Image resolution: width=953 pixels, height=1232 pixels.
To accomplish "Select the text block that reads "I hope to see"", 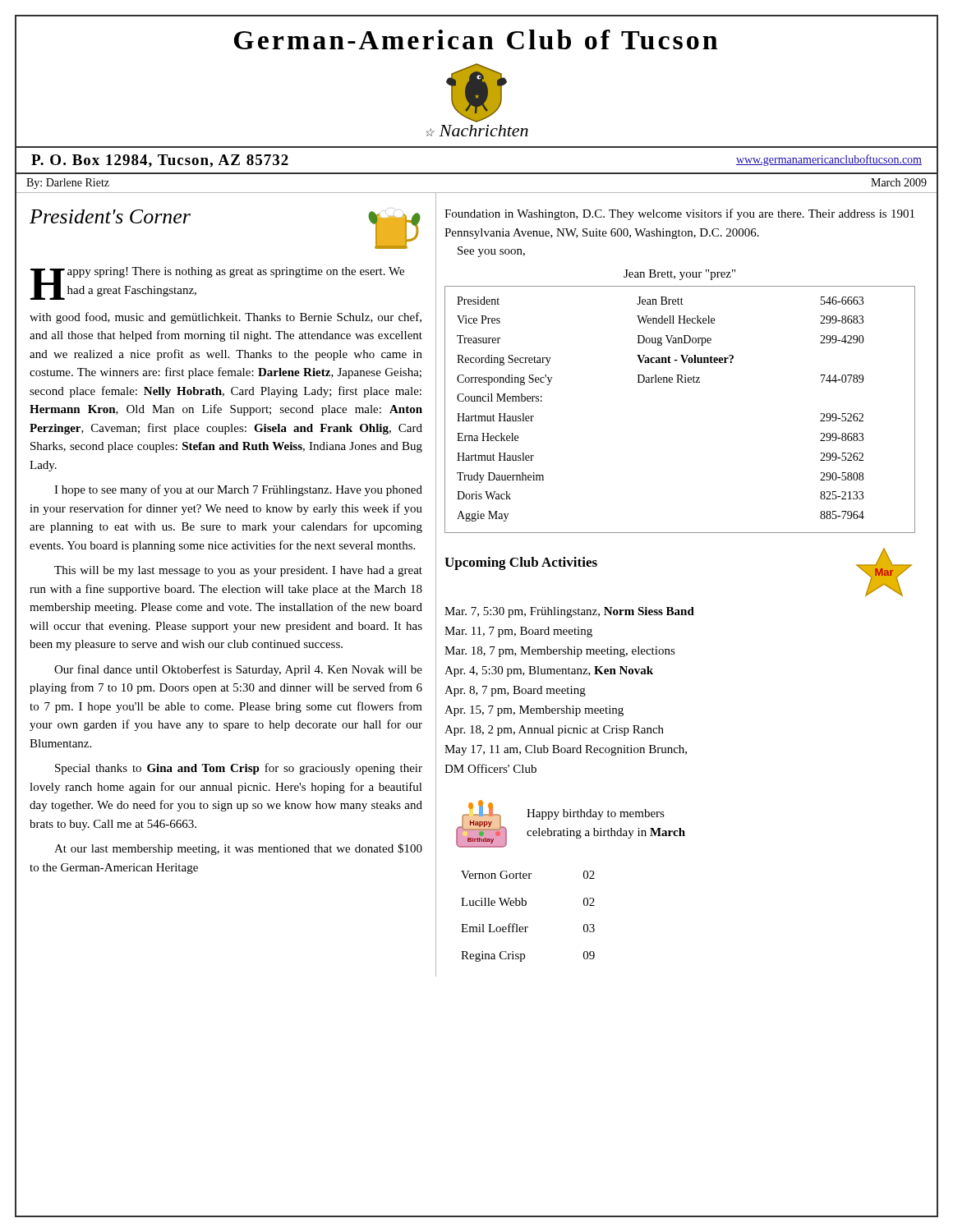I will (226, 517).
